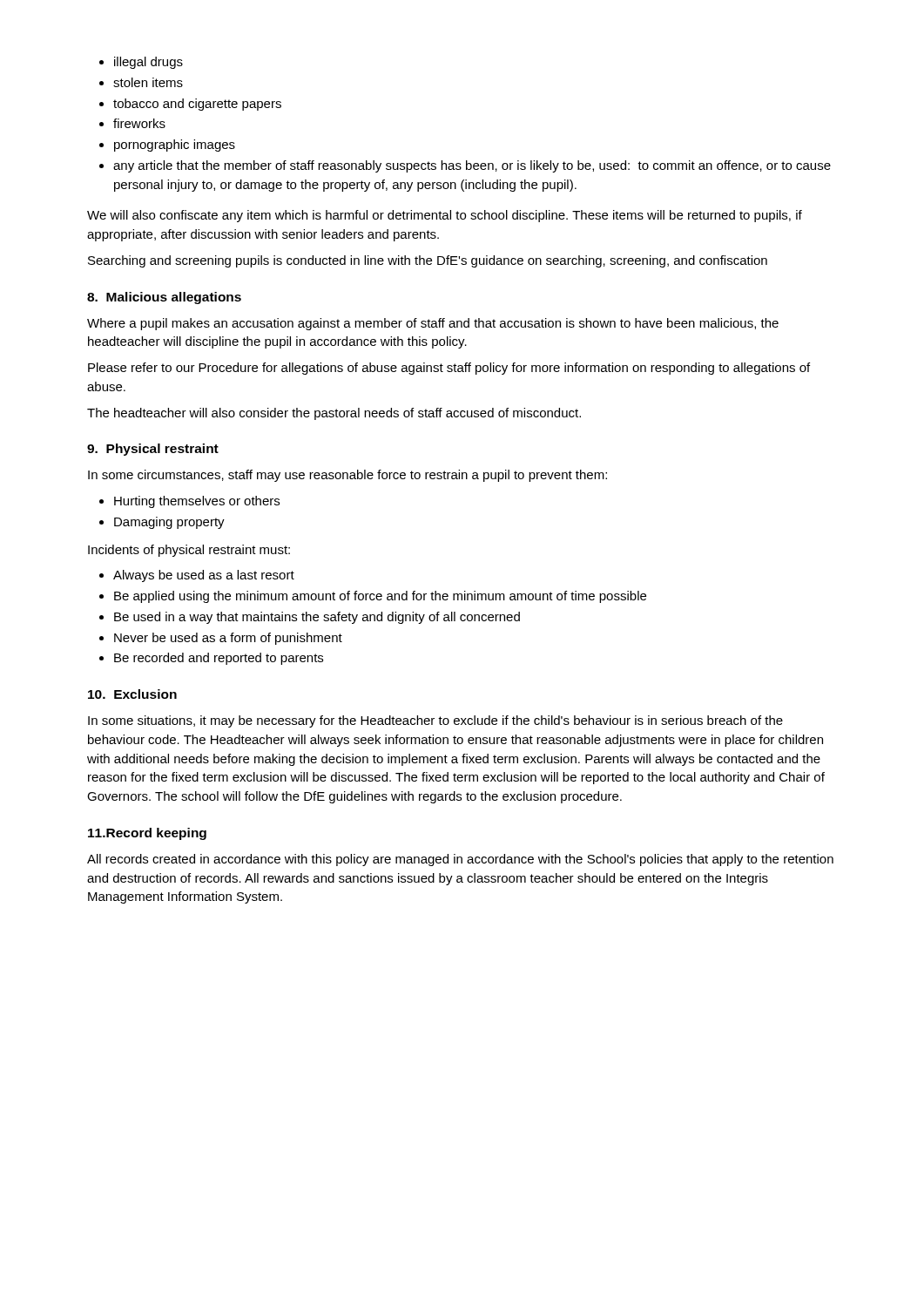Find the section header containing "9. Physical restraint"
This screenshot has width=924, height=1307.
[x=153, y=448]
